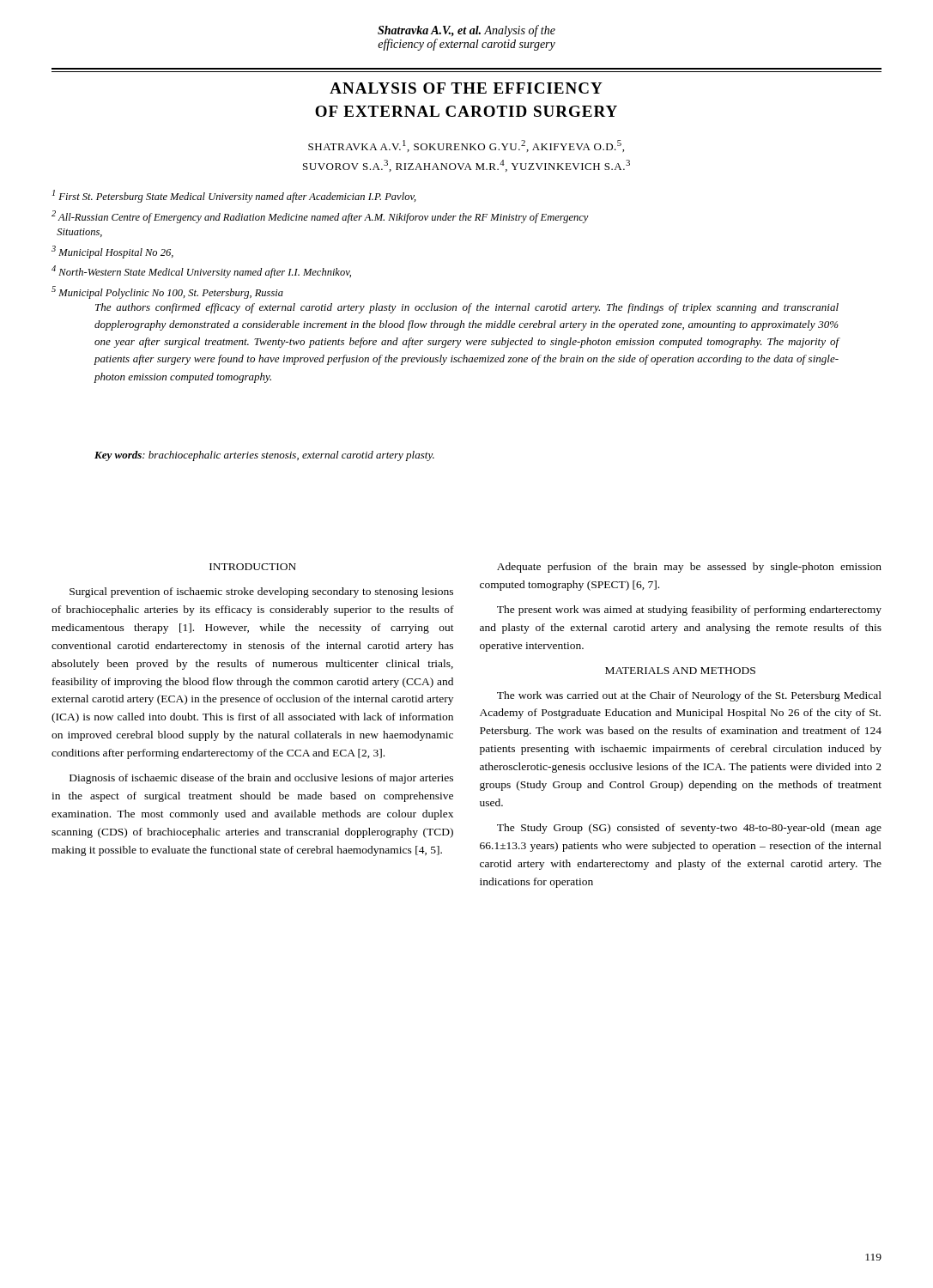This screenshot has width=933, height=1288.
Task: Point to the passage starting "1 First St. Petersburg"
Action: pyautogui.click(x=234, y=196)
